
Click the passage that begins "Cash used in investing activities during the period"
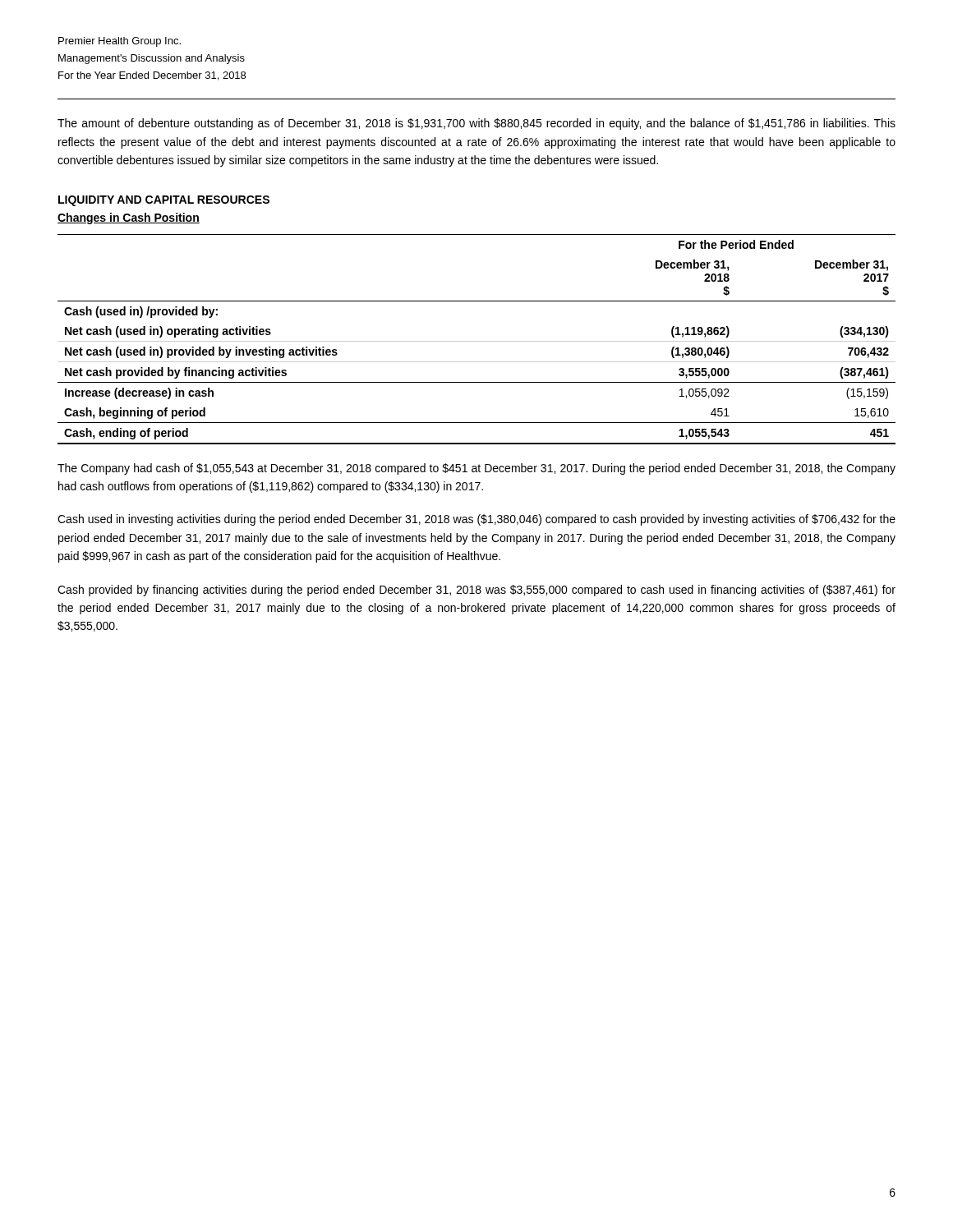click(476, 538)
